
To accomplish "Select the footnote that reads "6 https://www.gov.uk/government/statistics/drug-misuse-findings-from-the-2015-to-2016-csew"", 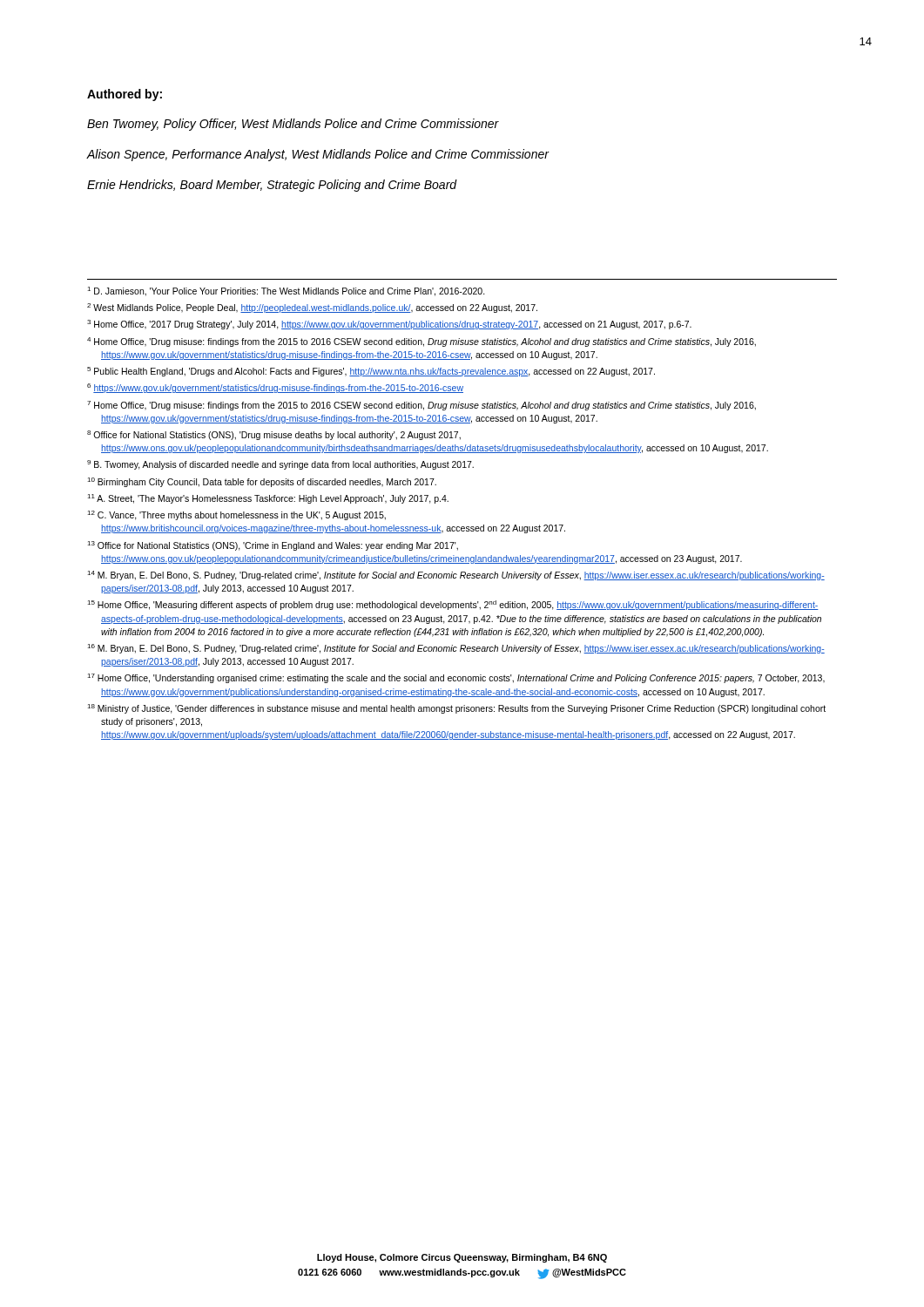I will (275, 388).
